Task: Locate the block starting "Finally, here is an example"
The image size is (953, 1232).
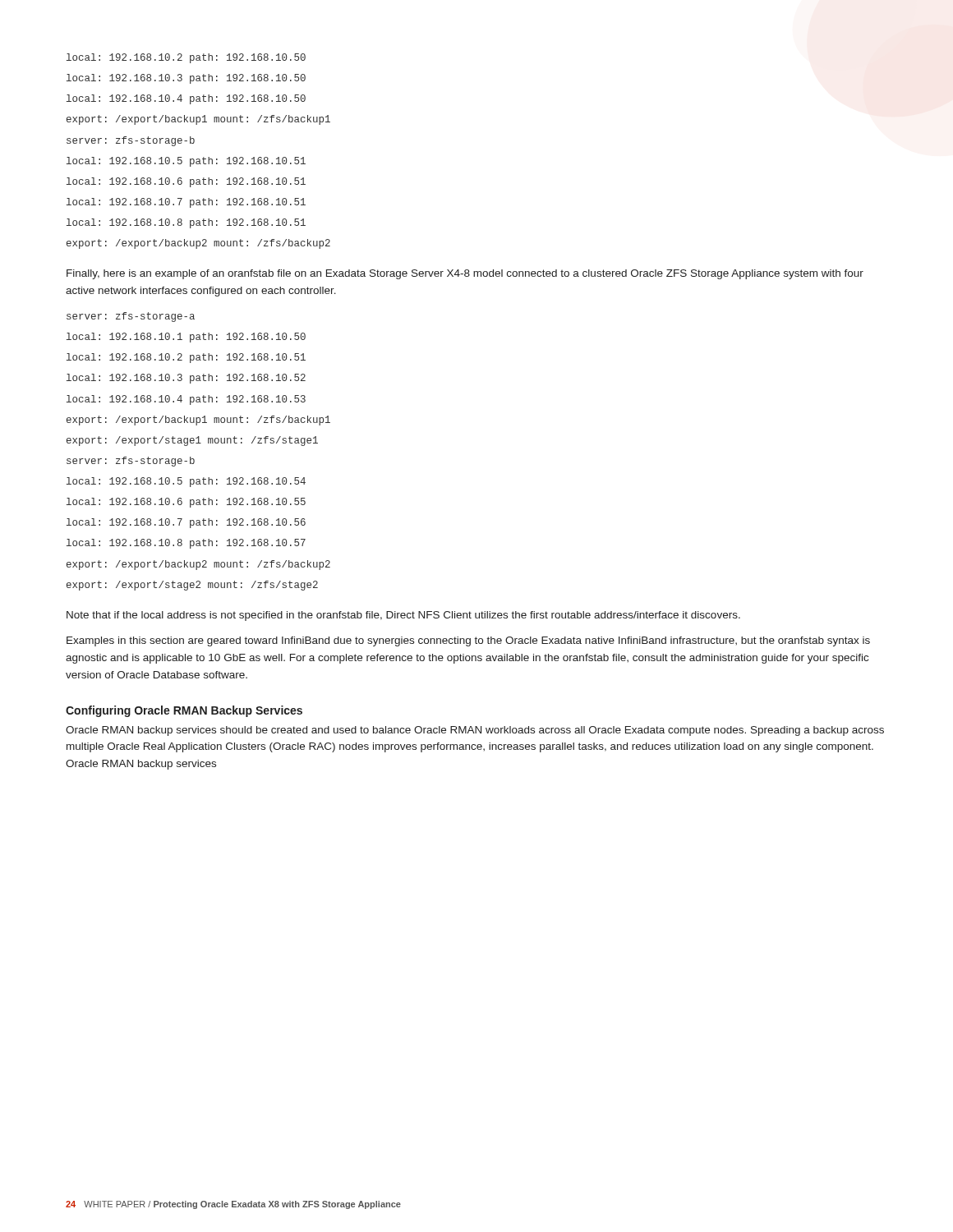Action: click(464, 282)
